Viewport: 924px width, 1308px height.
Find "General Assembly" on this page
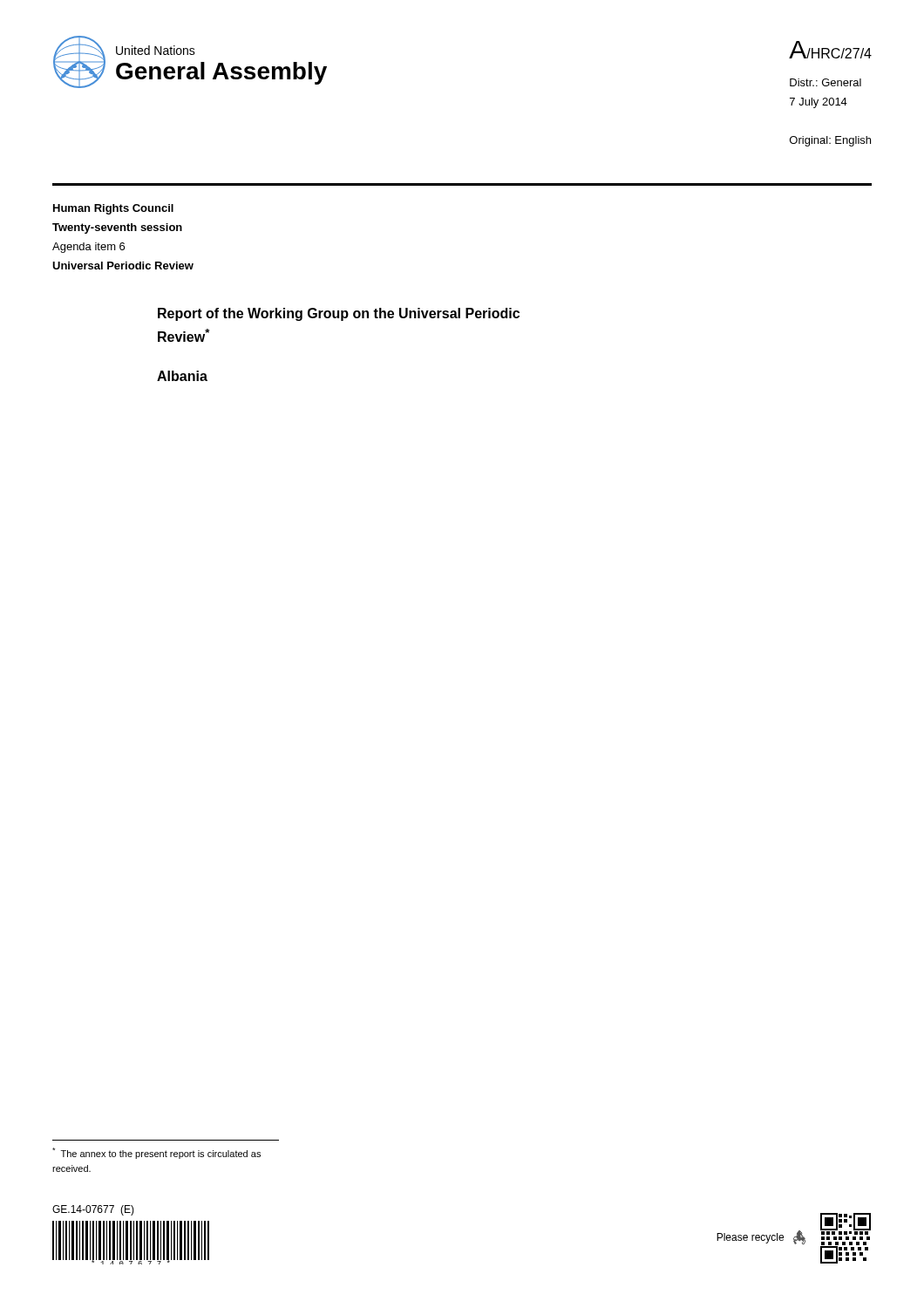(221, 71)
